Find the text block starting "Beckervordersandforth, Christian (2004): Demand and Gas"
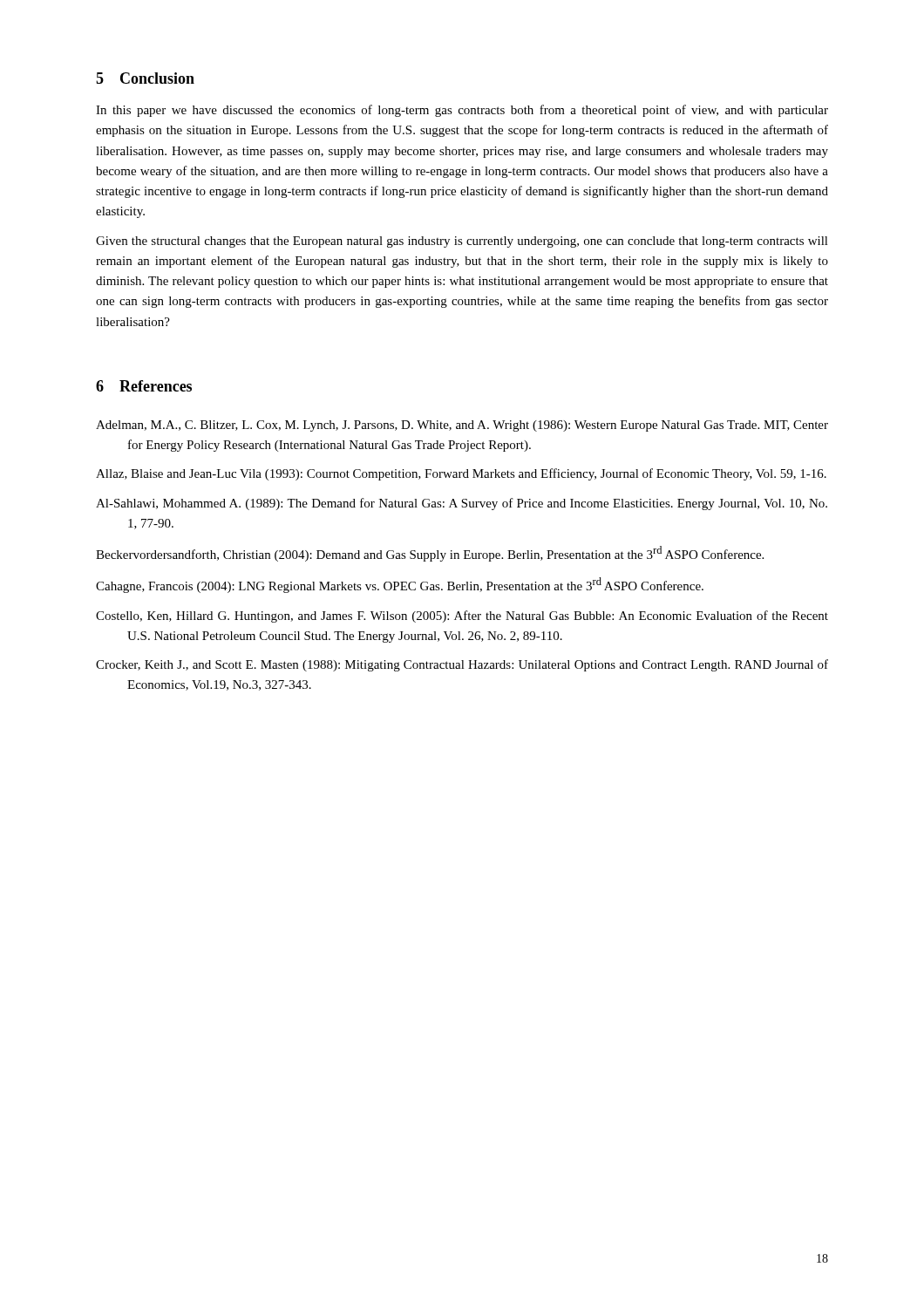The width and height of the screenshot is (924, 1308). coord(430,553)
